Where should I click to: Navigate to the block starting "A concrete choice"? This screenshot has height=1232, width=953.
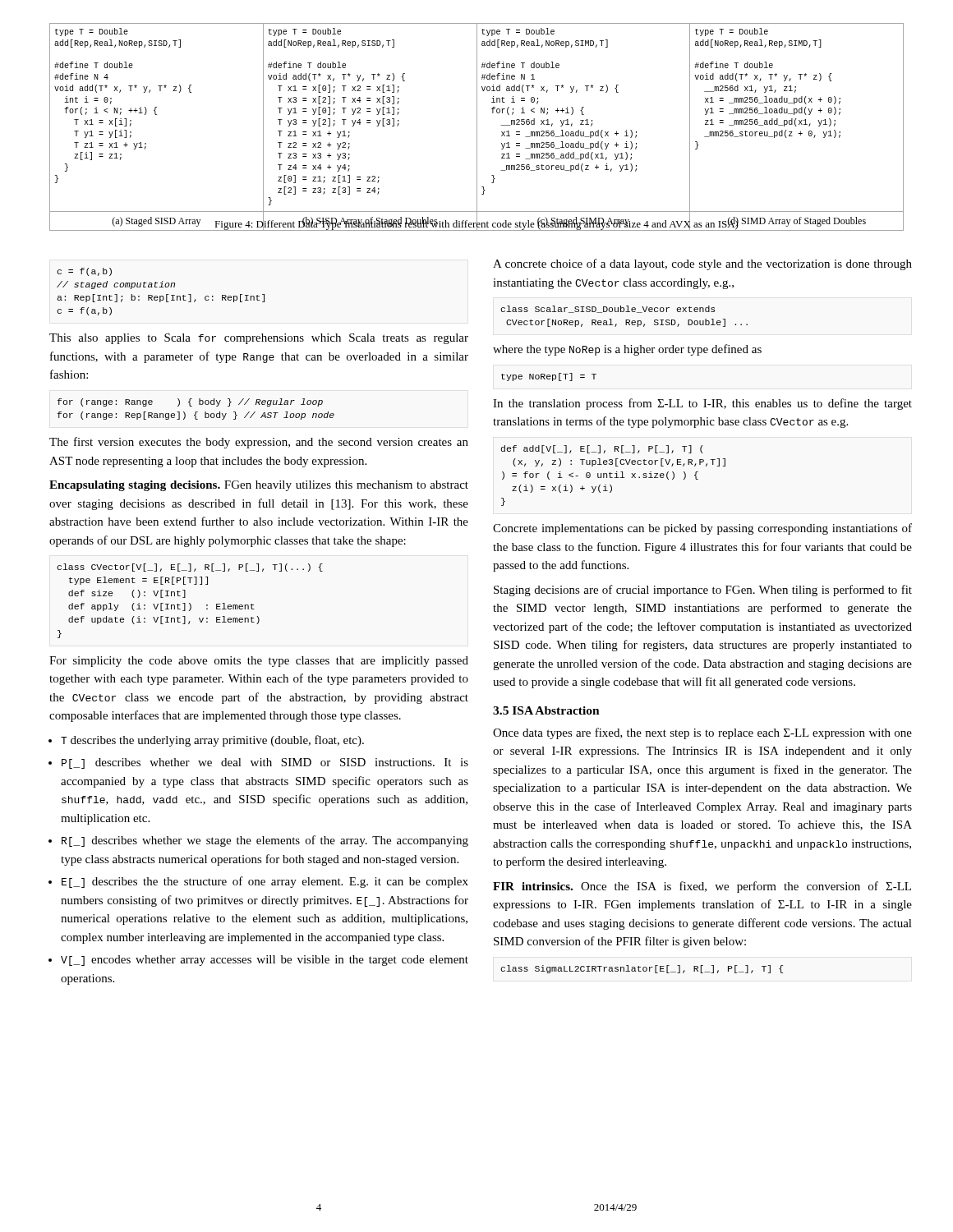coord(702,273)
